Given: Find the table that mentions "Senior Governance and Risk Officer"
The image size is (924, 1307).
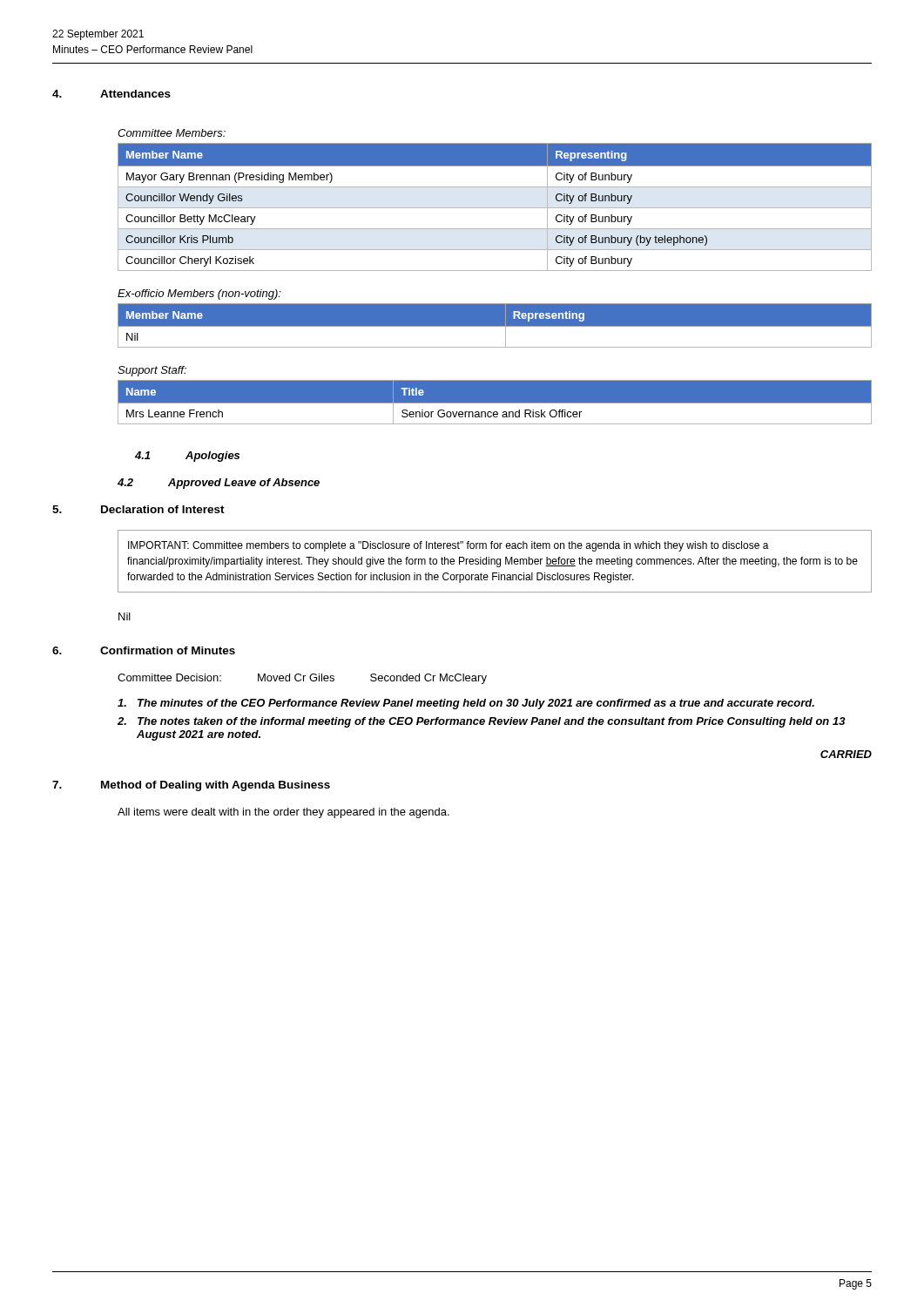Looking at the screenshot, I should point(495,402).
